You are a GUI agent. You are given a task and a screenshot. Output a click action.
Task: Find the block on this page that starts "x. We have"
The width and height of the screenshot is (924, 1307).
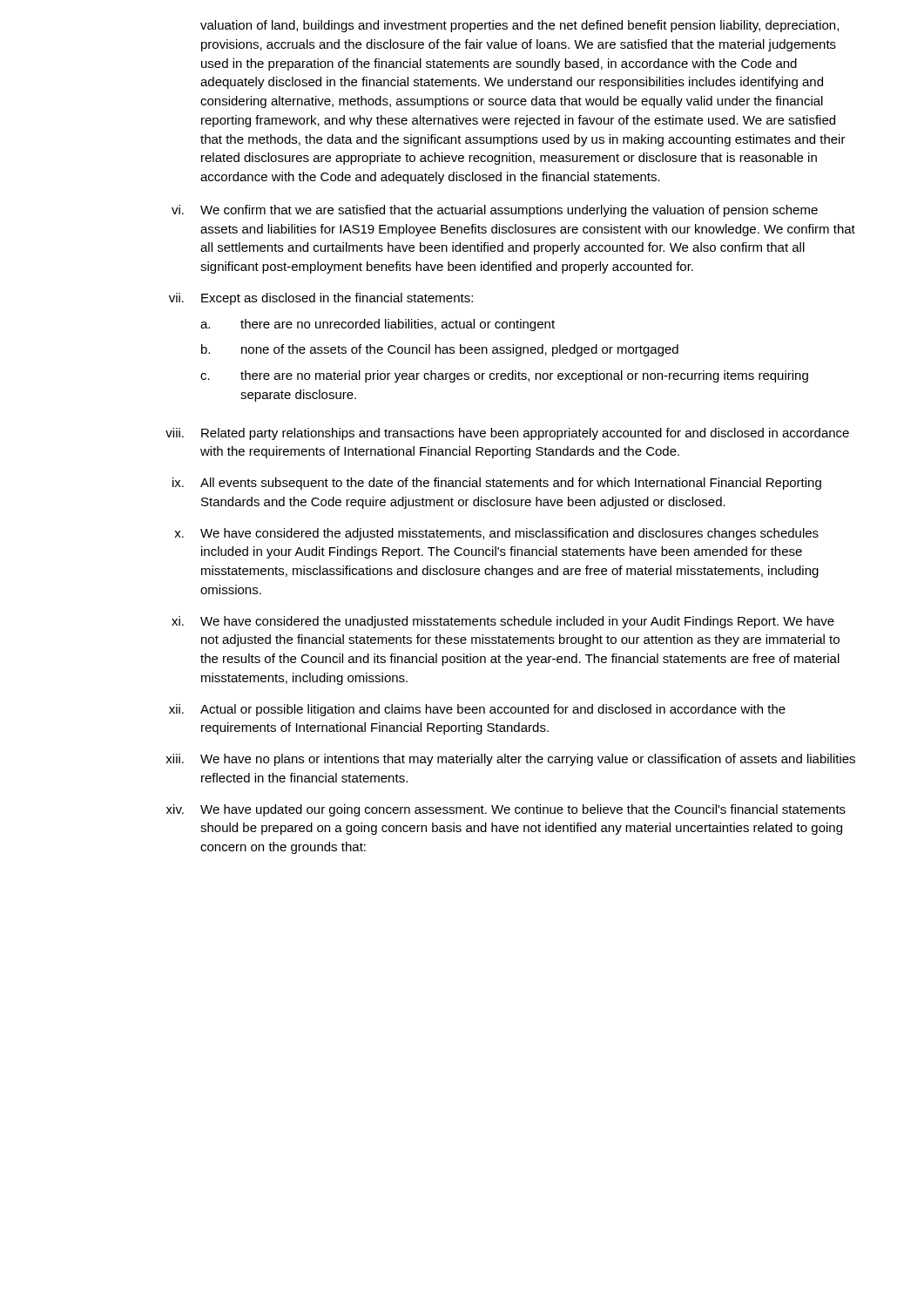pos(476,561)
